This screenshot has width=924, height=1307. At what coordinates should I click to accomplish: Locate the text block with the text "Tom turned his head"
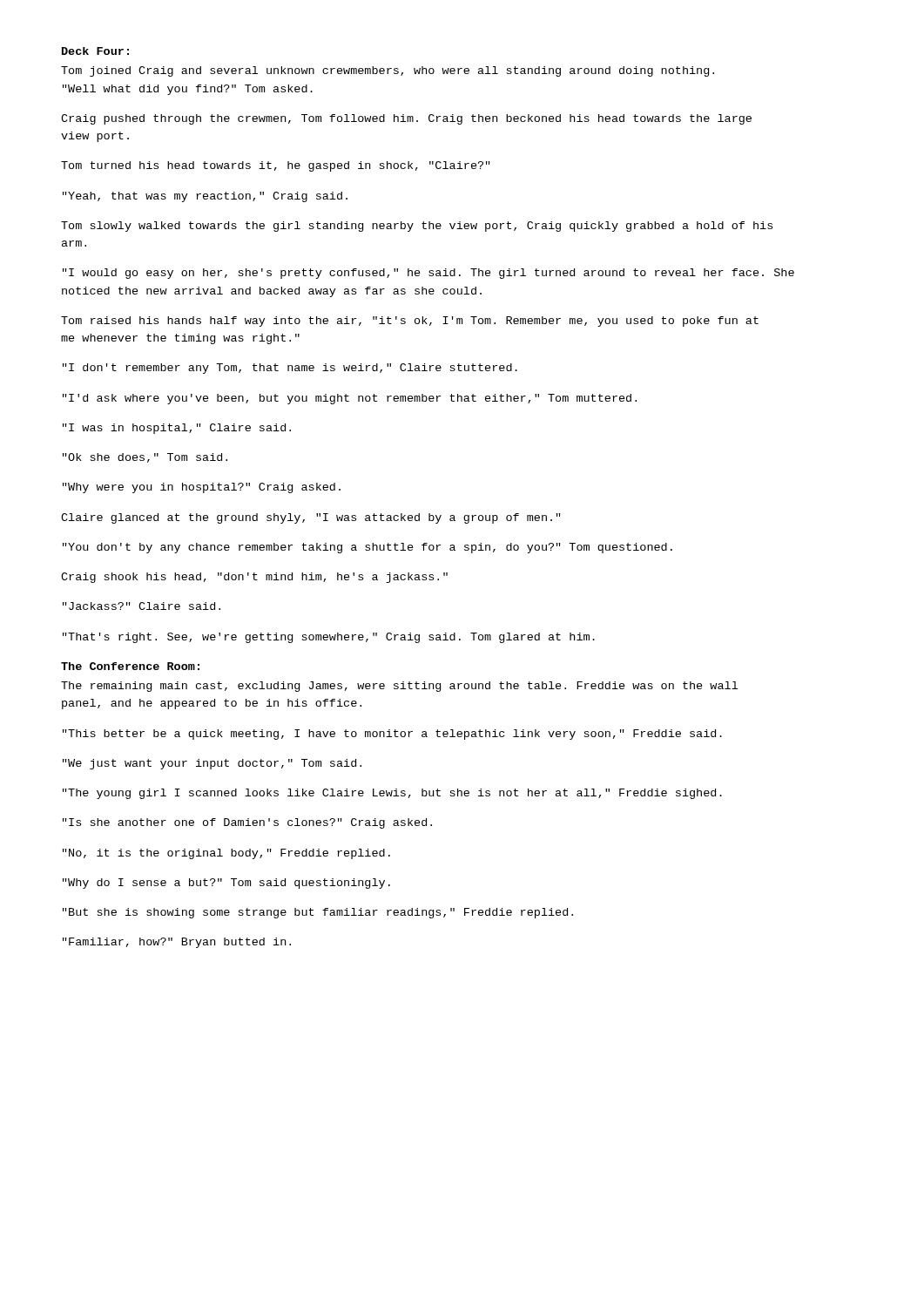(276, 166)
